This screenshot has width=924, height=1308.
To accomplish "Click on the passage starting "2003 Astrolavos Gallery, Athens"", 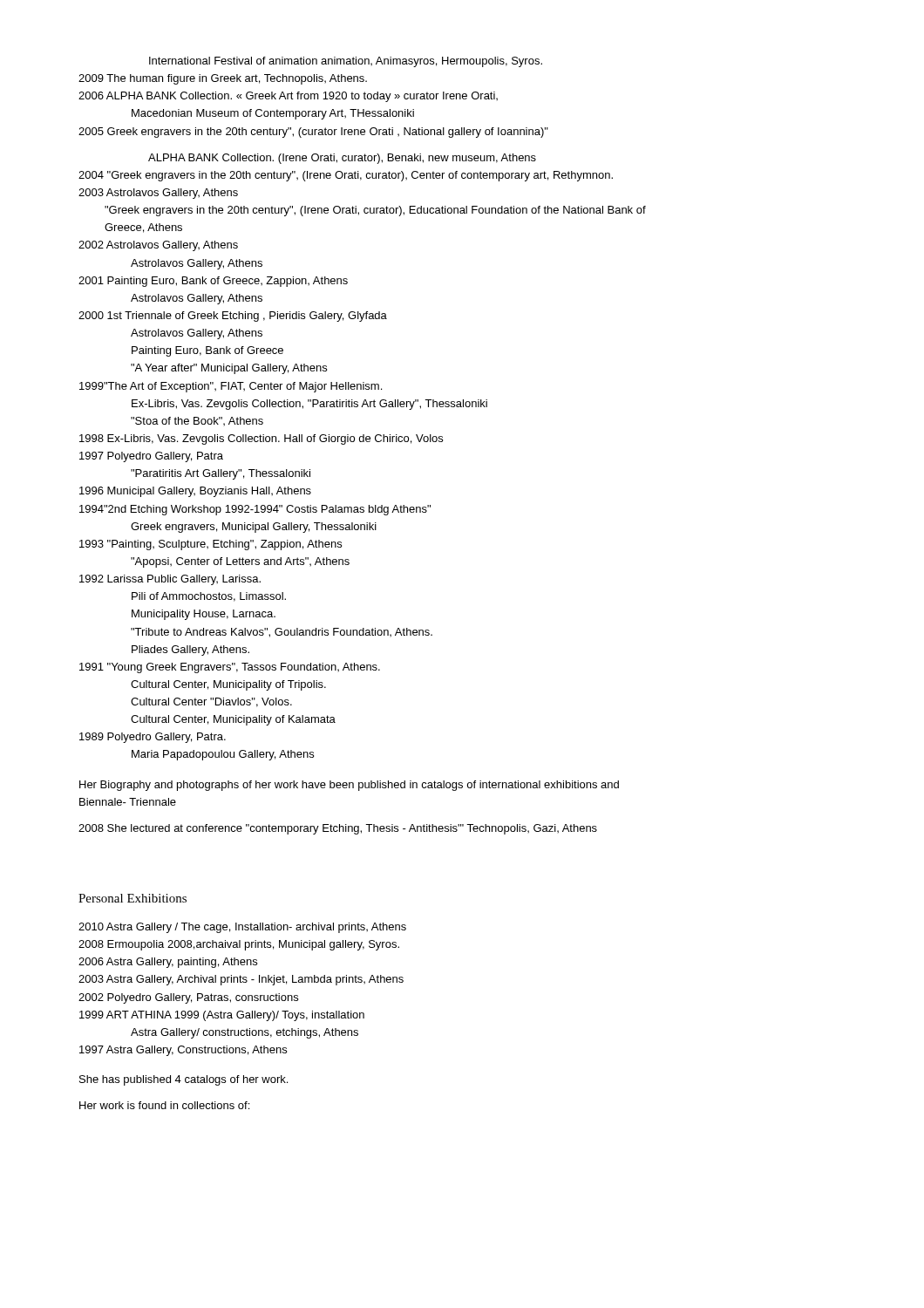I will (x=158, y=192).
